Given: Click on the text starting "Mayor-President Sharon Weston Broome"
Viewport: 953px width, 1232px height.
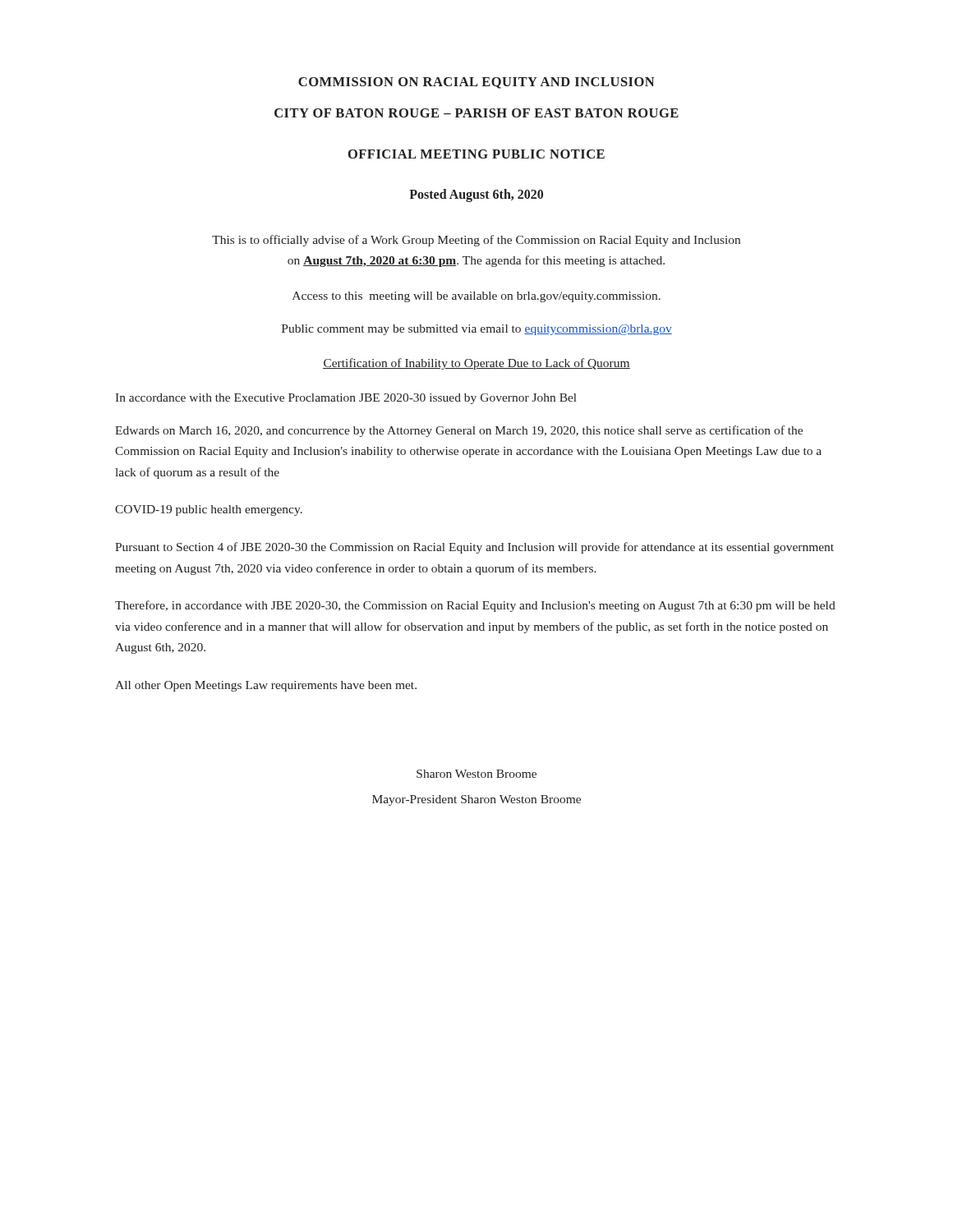Looking at the screenshot, I should pos(476,799).
